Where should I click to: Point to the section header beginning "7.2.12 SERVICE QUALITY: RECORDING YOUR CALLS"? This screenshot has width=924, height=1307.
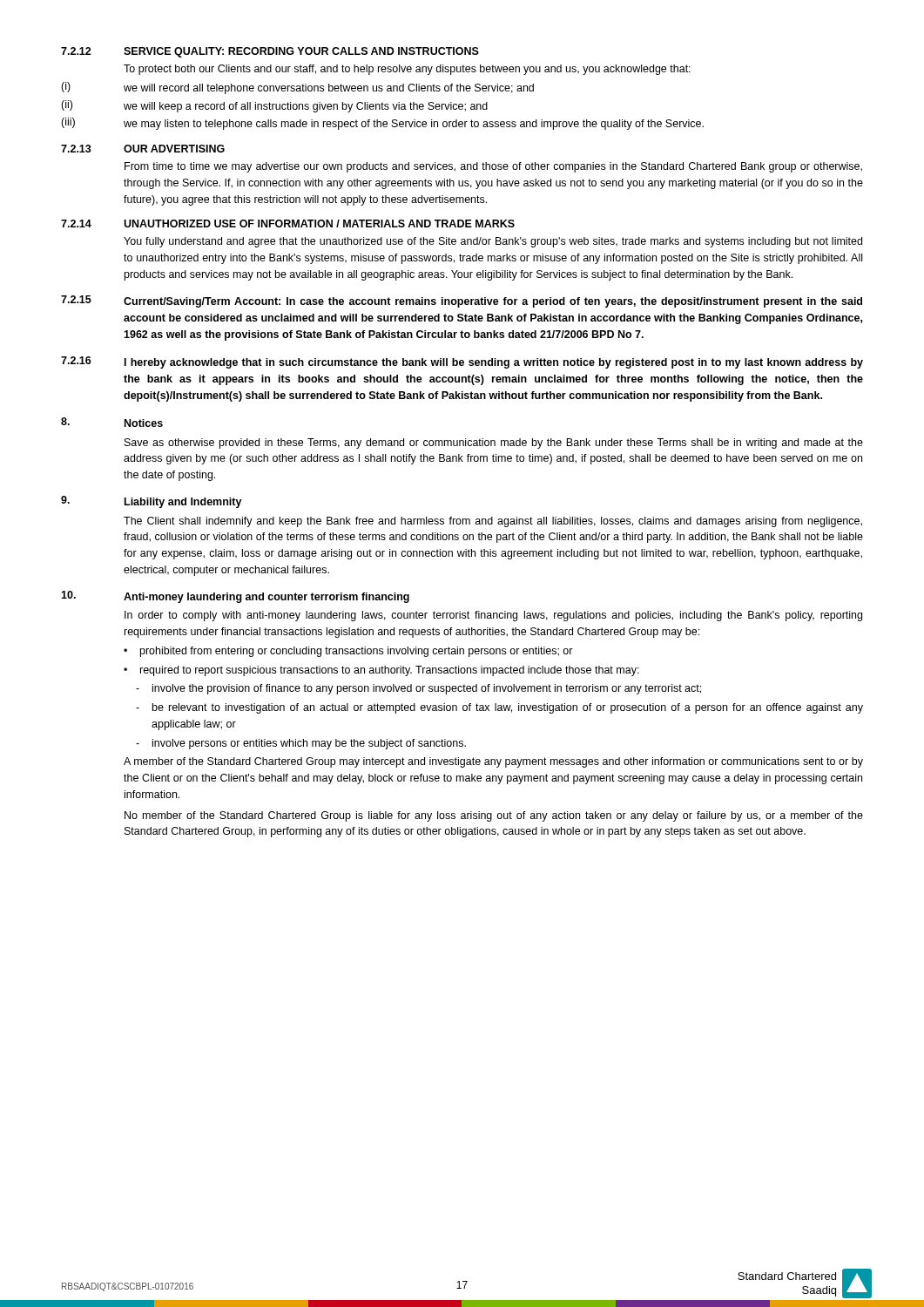462,51
